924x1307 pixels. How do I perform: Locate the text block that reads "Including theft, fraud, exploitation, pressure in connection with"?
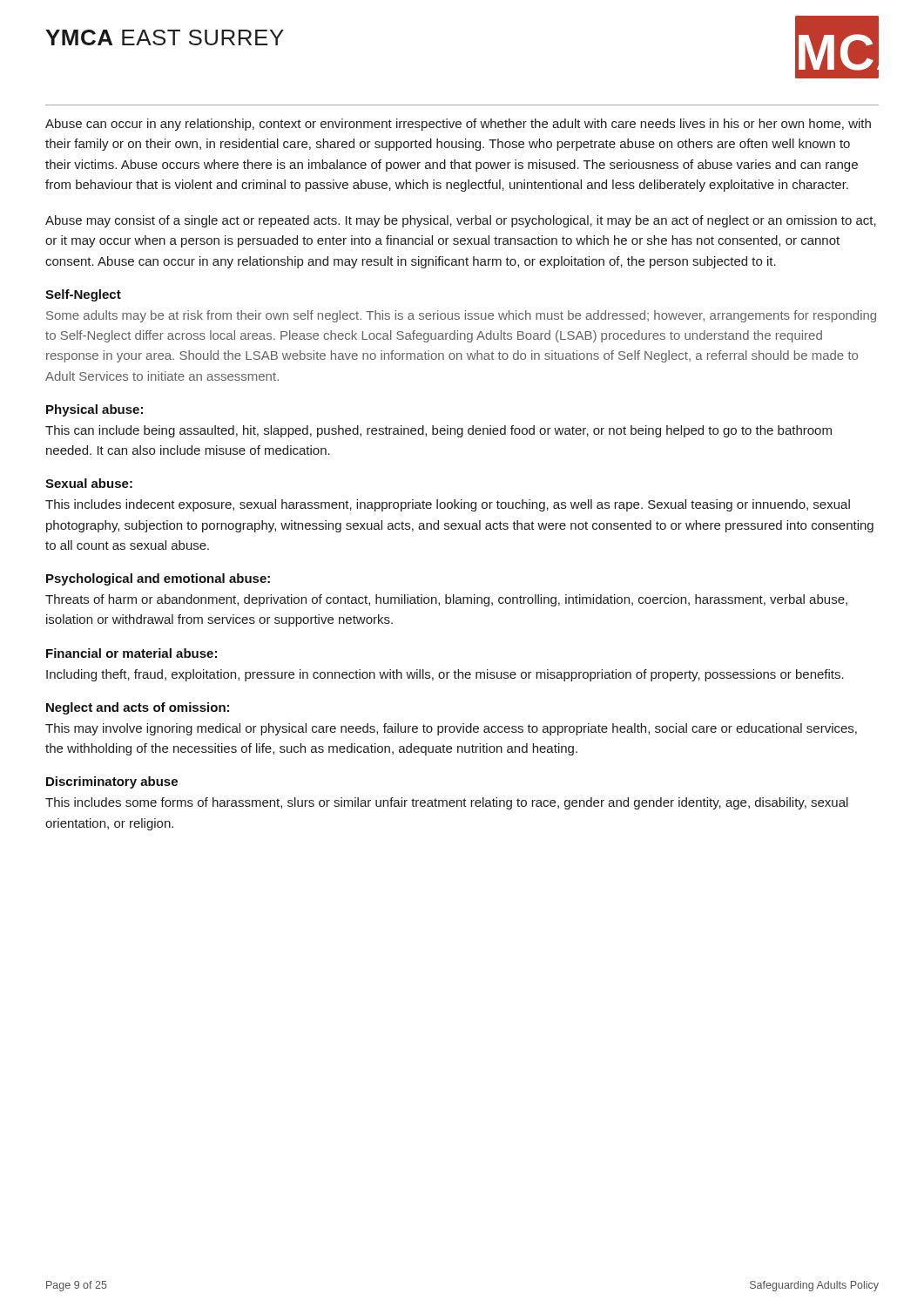(x=445, y=674)
